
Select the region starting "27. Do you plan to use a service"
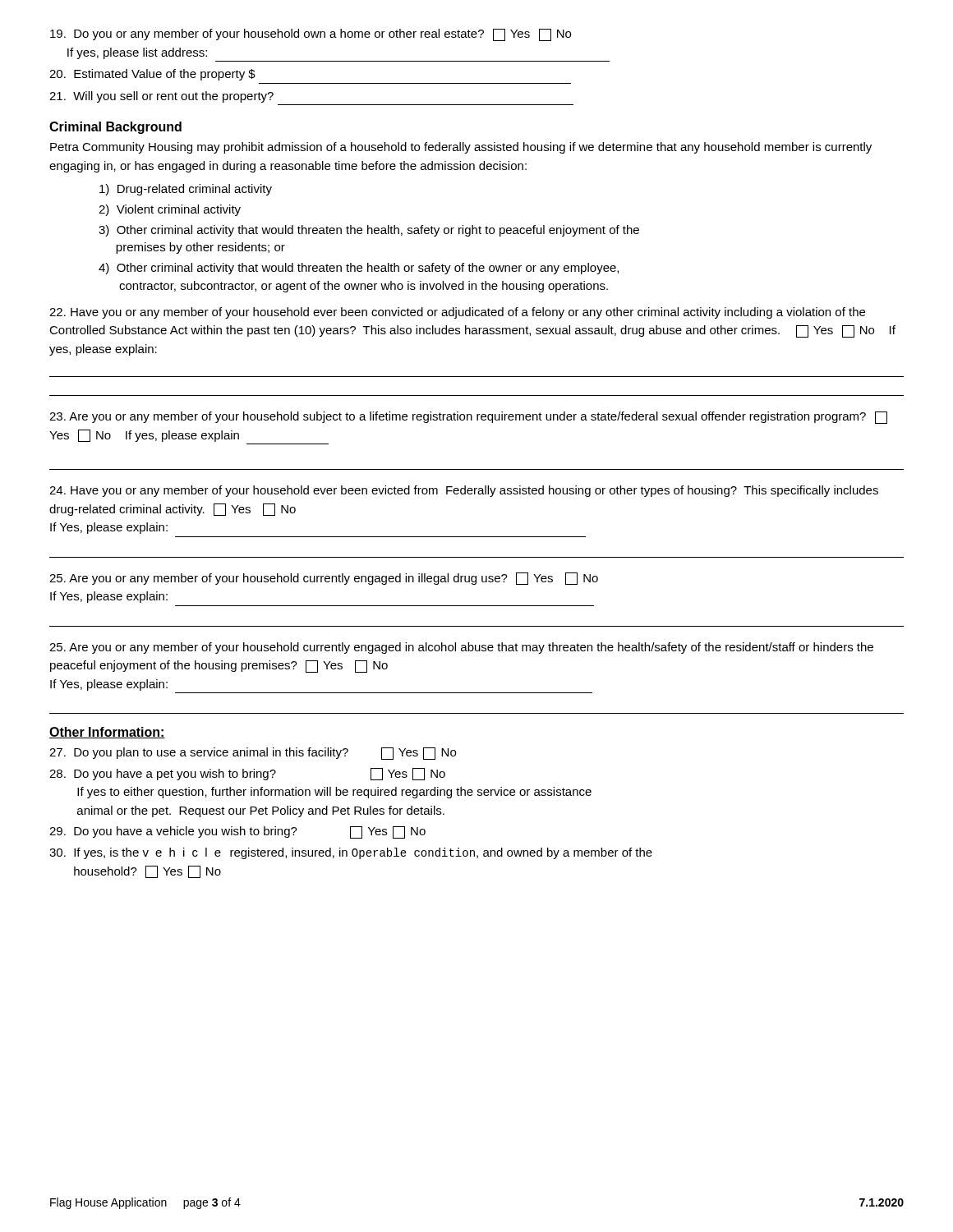tap(253, 752)
